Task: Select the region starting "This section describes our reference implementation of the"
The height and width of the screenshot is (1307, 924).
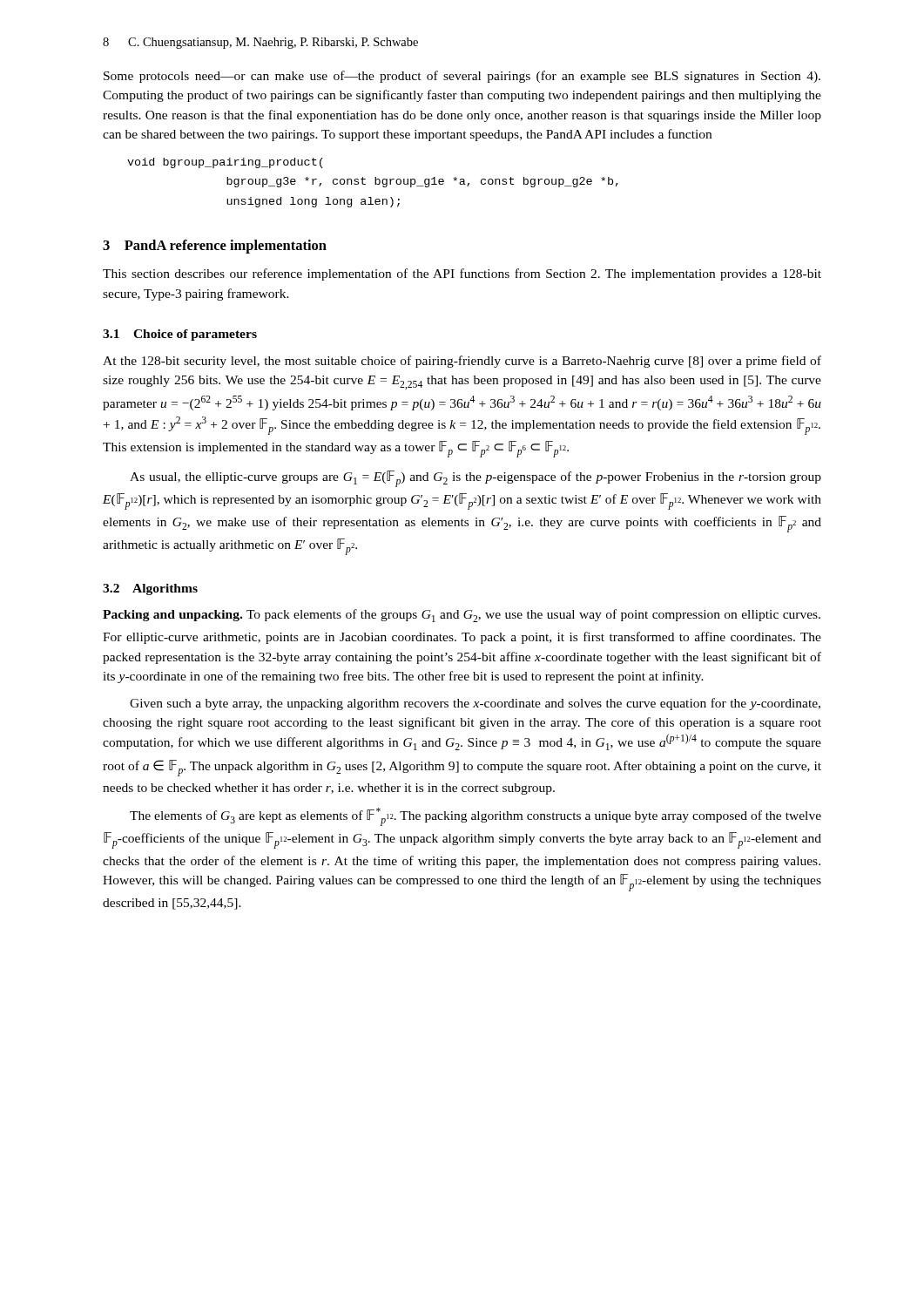Action: click(x=462, y=284)
